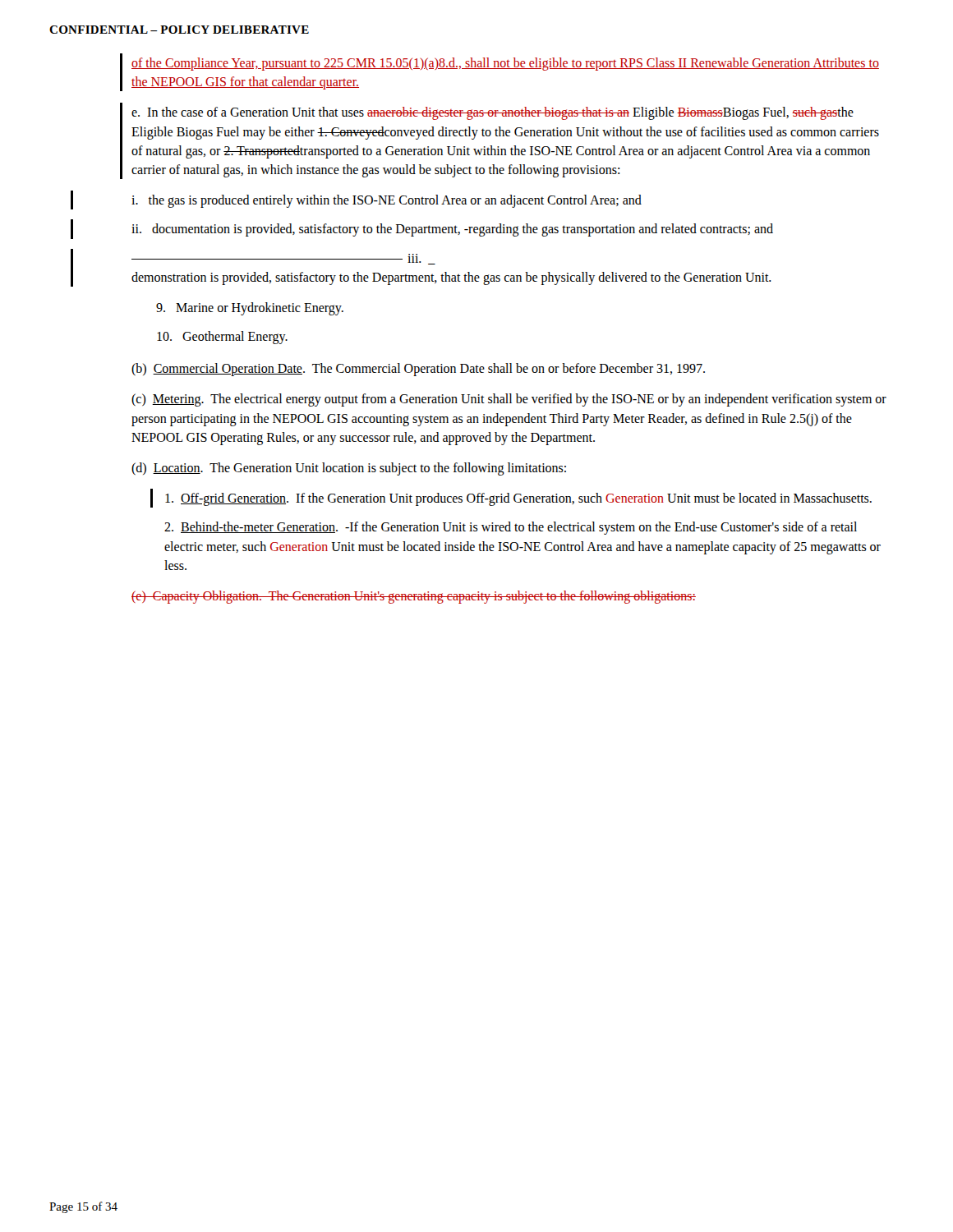
Task: Locate the list item containing "iii. _ demonstration is provided, satisfactory to the"
Action: tap(452, 268)
